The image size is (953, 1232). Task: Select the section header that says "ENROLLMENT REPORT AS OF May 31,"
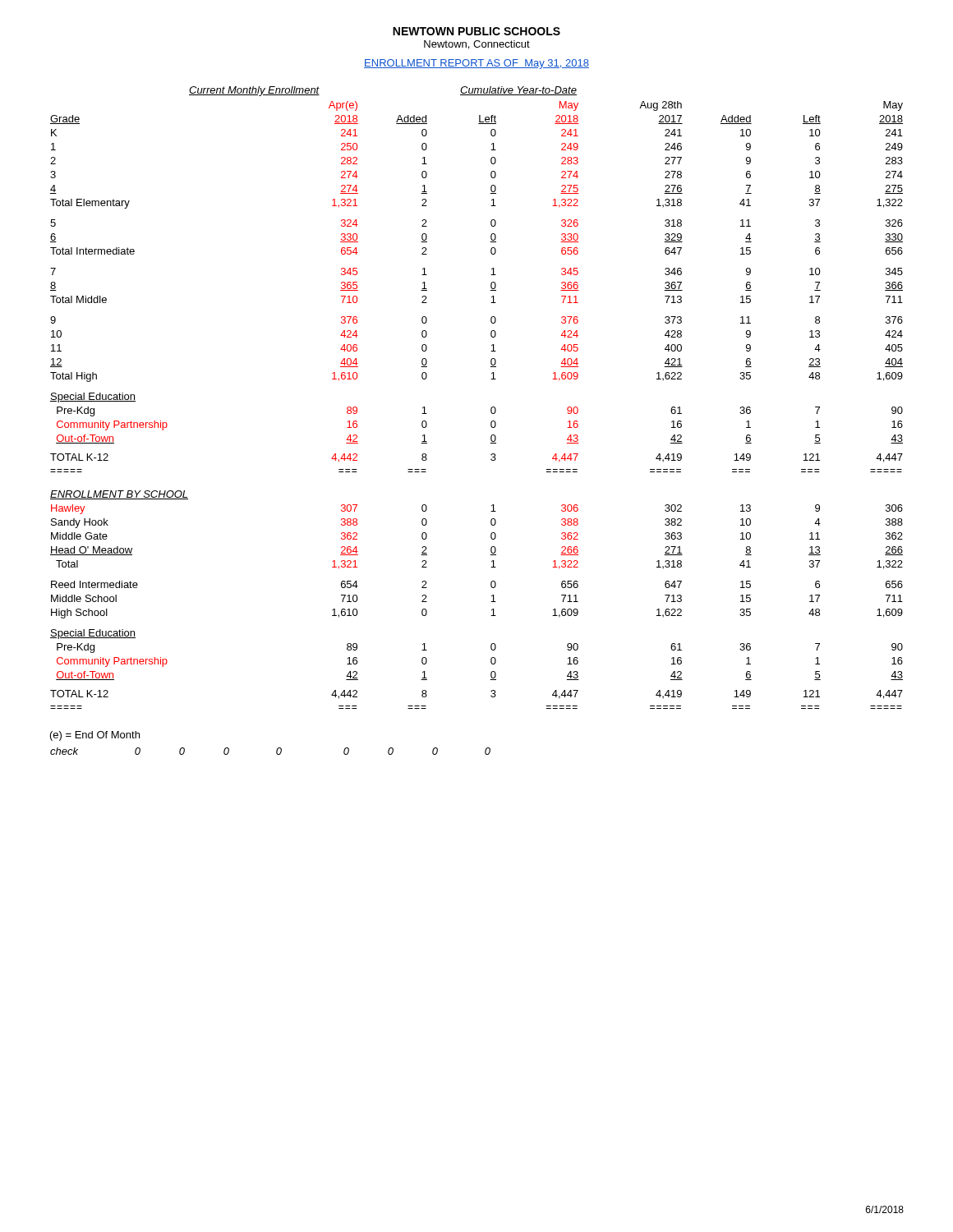[x=476, y=63]
